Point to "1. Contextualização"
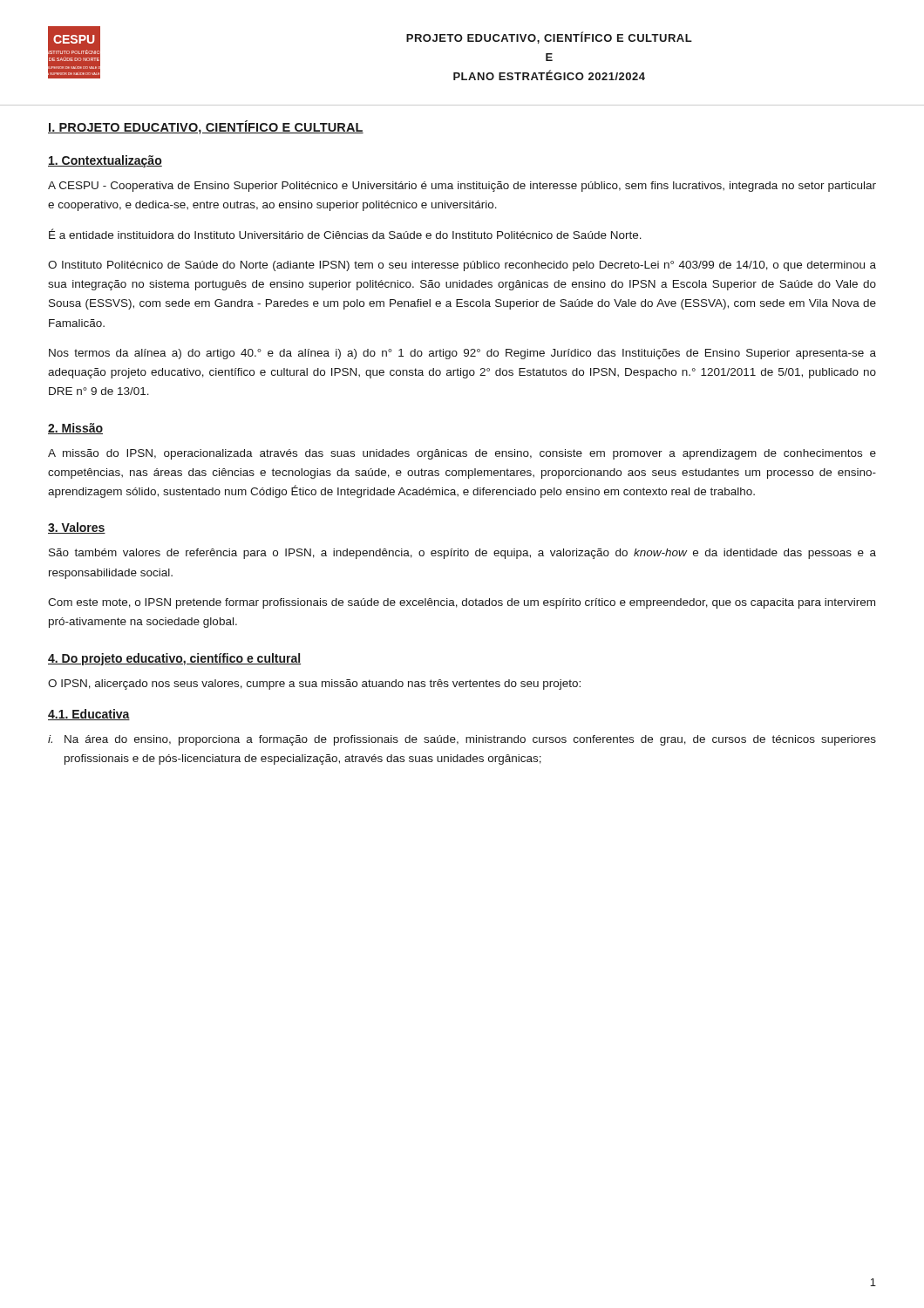924x1308 pixels. click(x=105, y=160)
